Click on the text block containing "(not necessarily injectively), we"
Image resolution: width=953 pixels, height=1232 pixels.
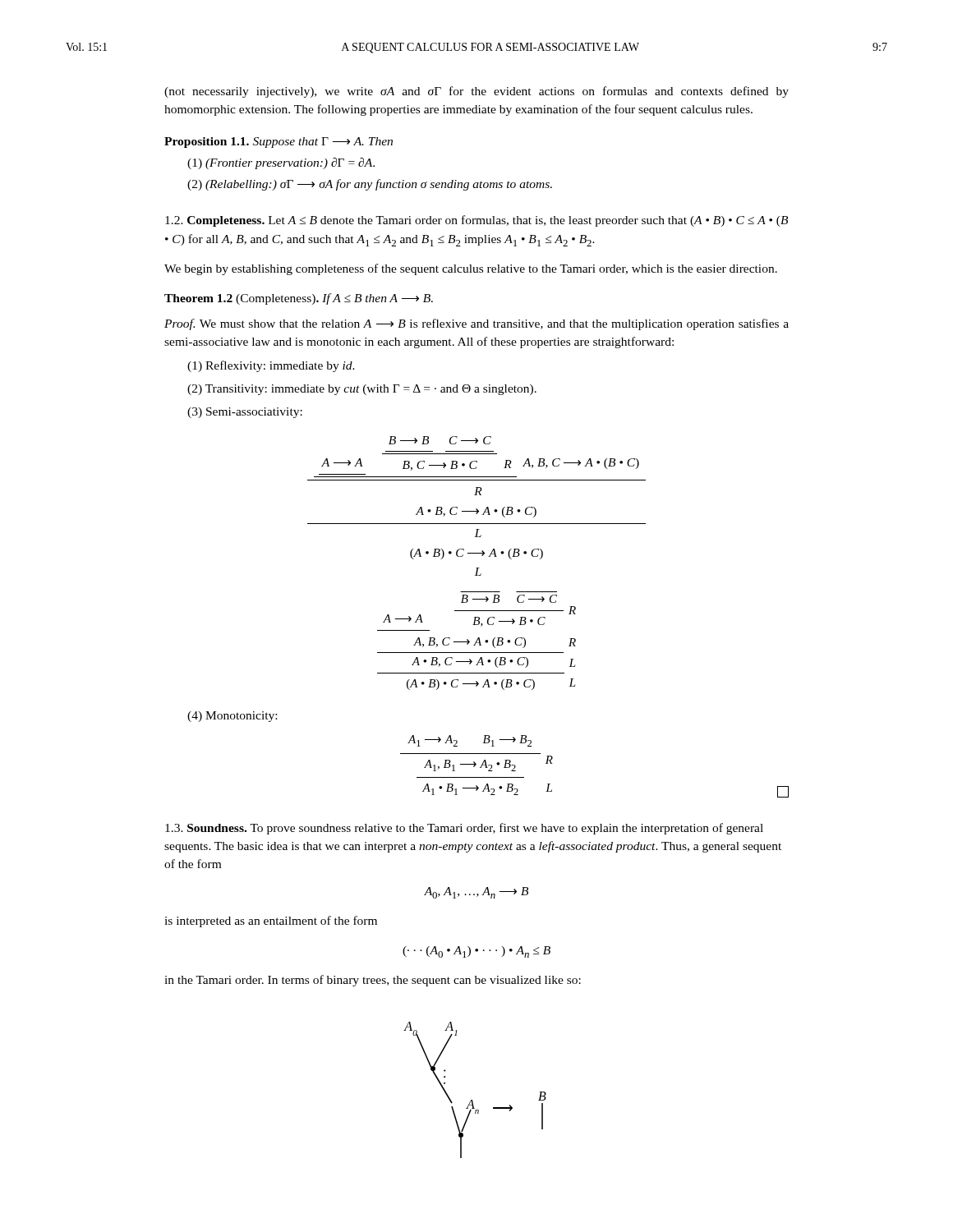(x=476, y=100)
